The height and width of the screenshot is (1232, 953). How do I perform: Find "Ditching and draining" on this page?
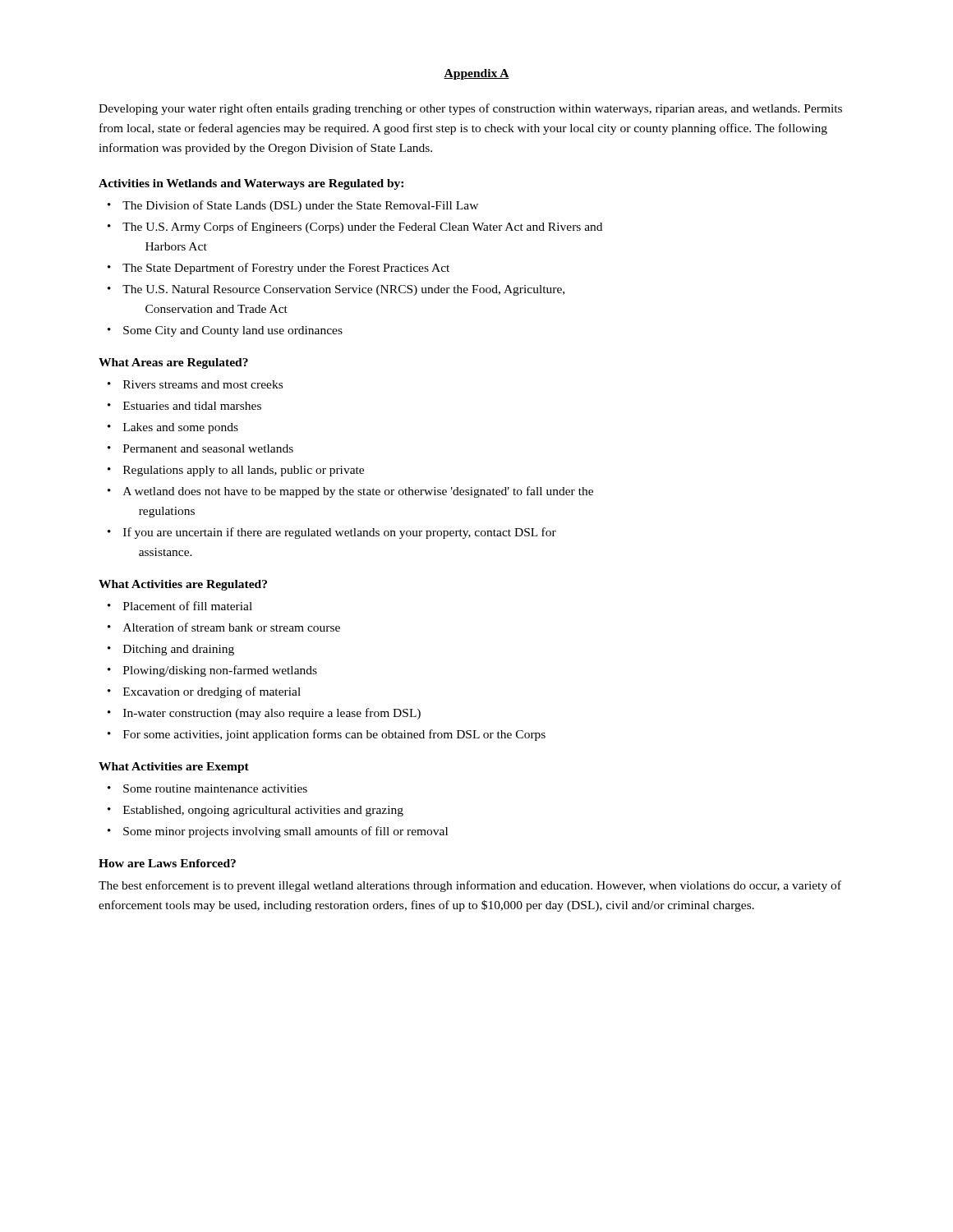pyautogui.click(x=179, y=650)
